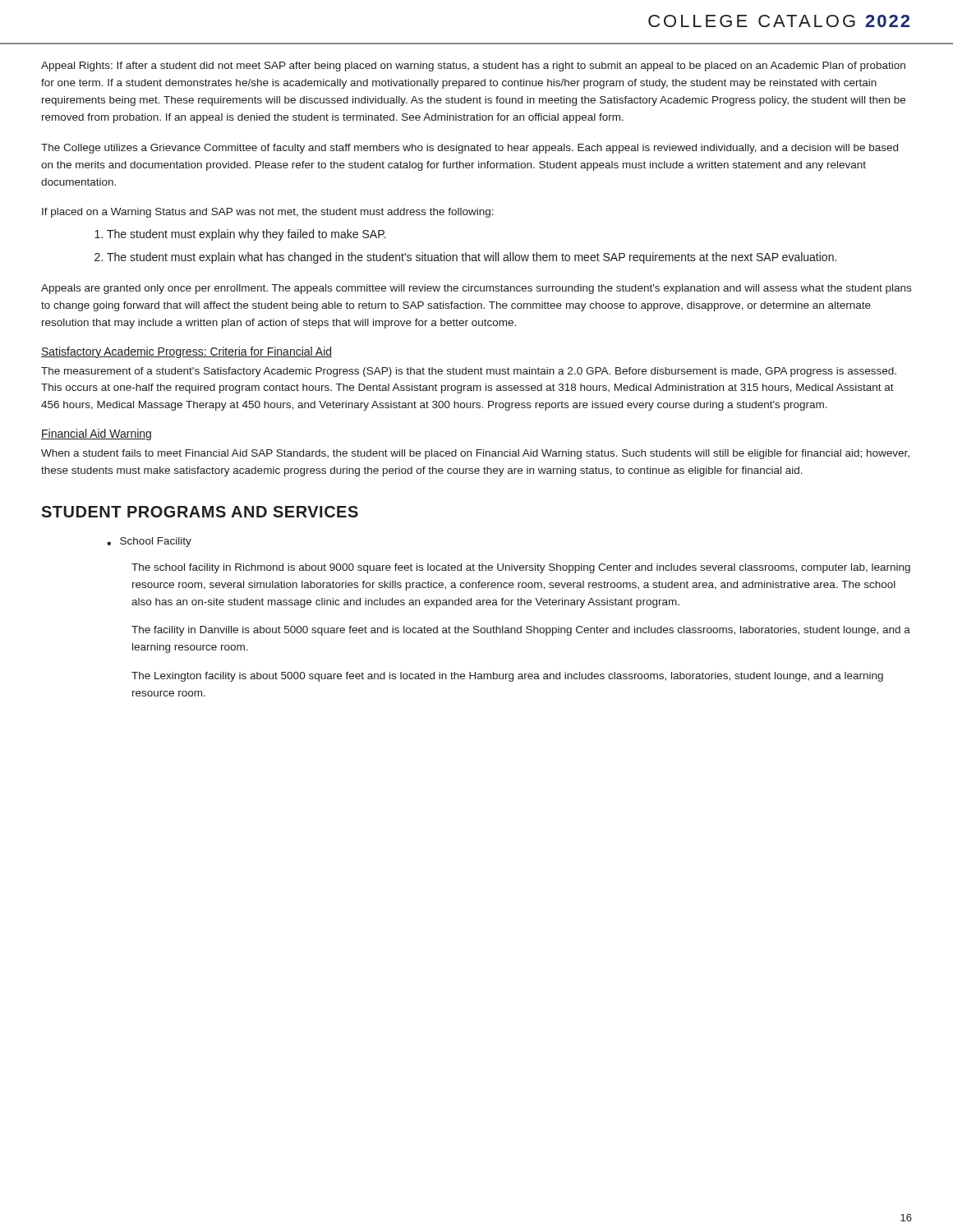Locate the text block with the text "When a student fails to"

coord(476,462)
